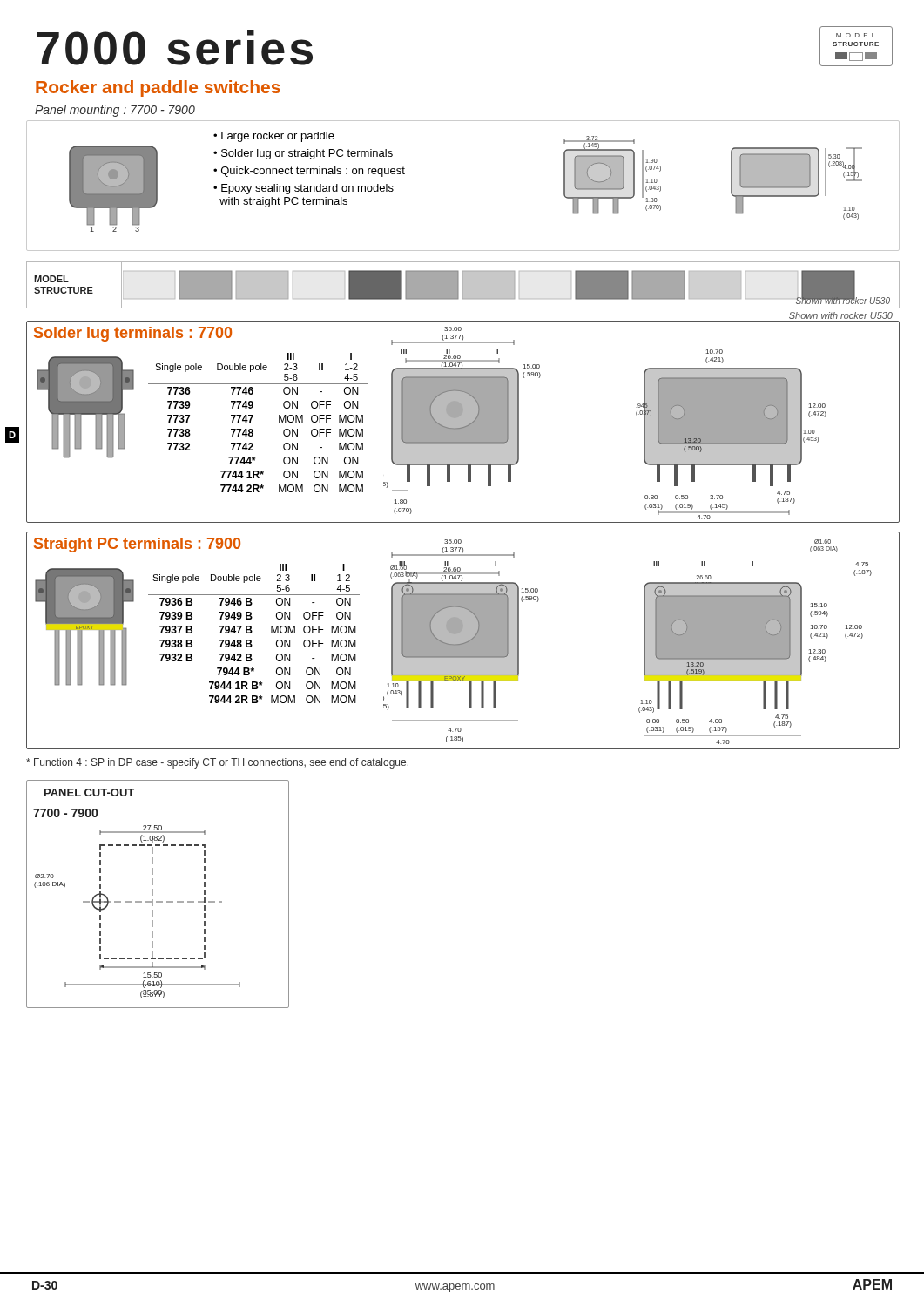Find the table that mentions "7744 1R*"

(266, 423)
